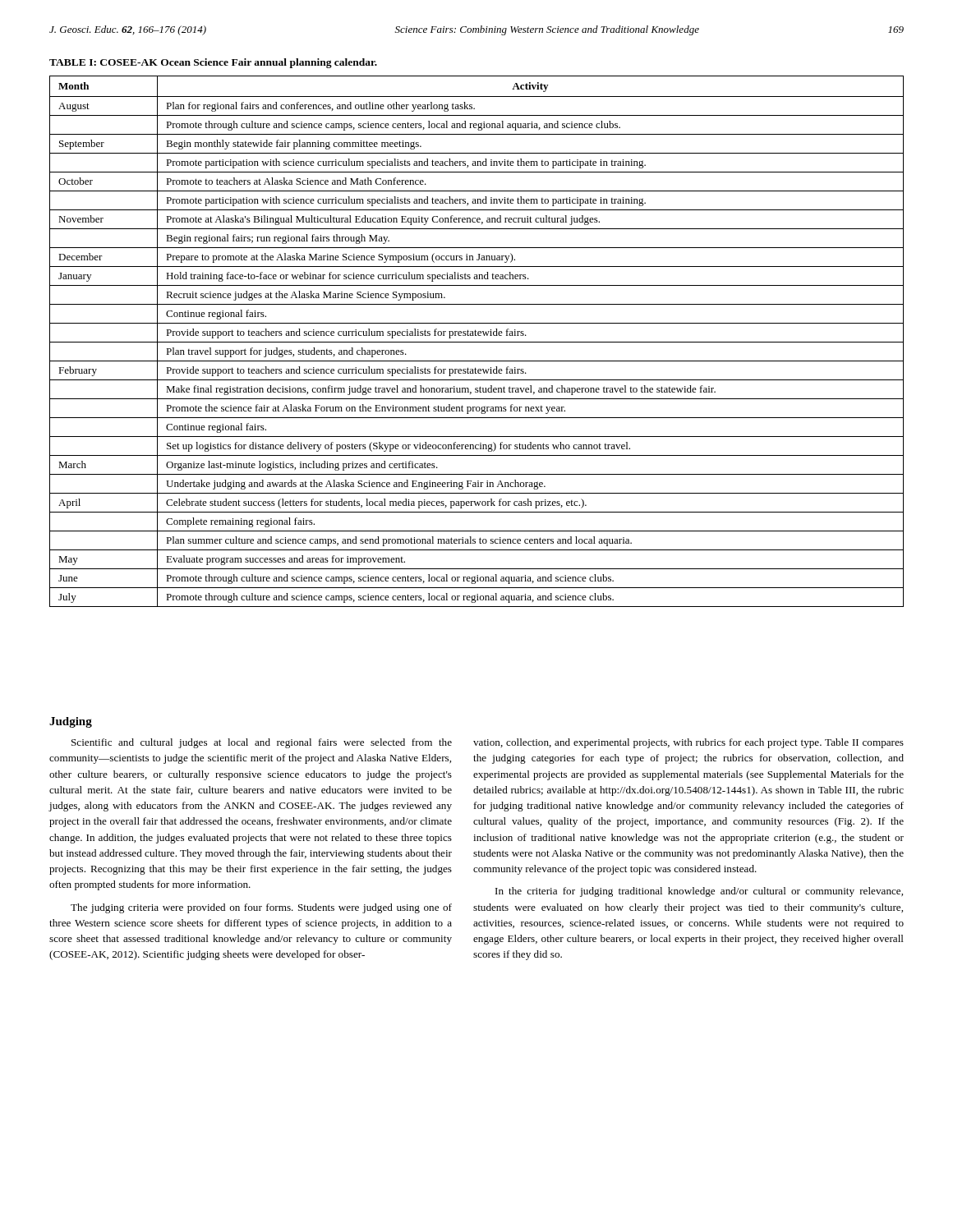Click on the passage starting "TABLE I: COSEE-AK"

coord(213,62)
